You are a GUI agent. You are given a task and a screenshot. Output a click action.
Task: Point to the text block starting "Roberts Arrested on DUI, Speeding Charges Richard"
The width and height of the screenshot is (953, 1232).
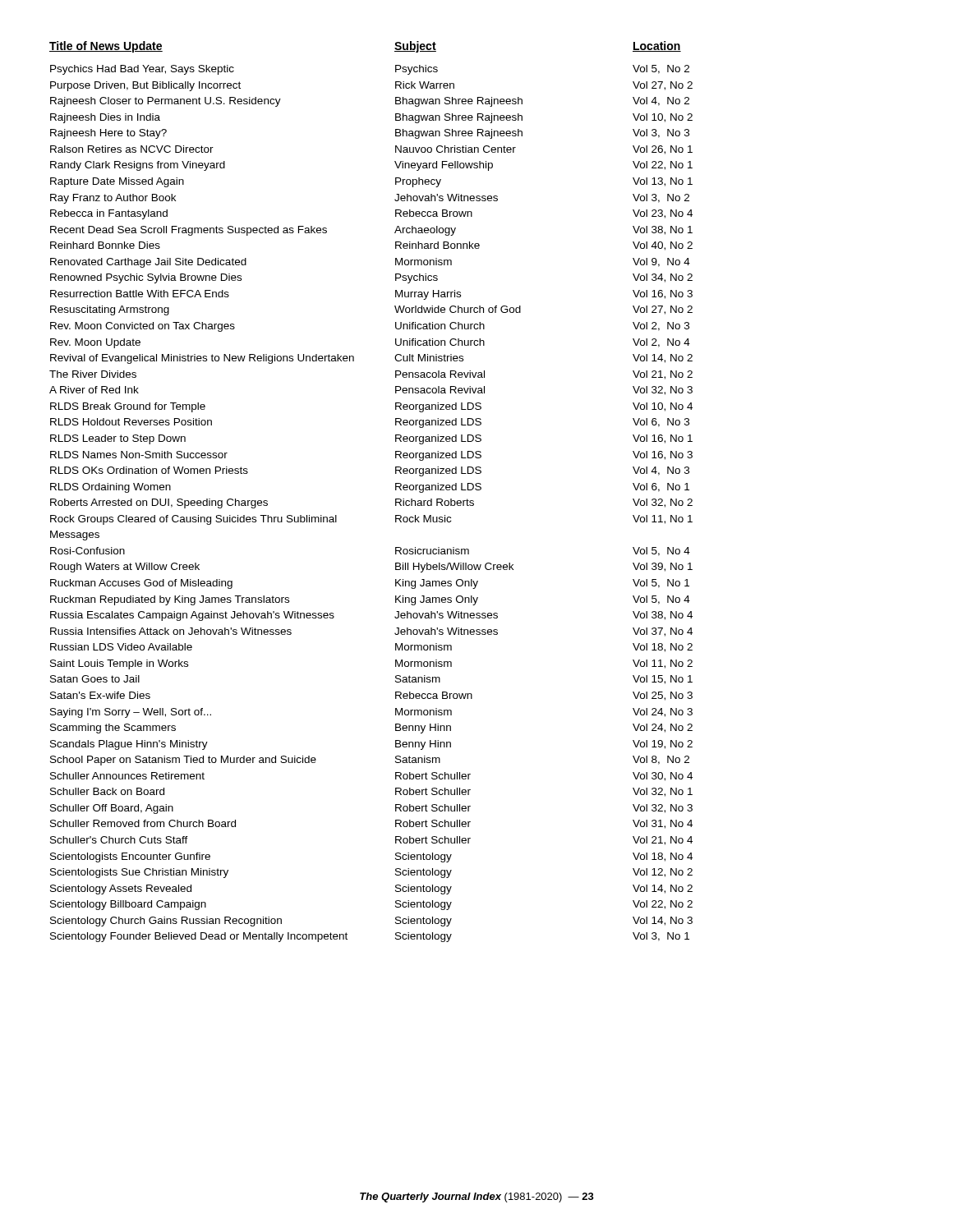[423, 503]
